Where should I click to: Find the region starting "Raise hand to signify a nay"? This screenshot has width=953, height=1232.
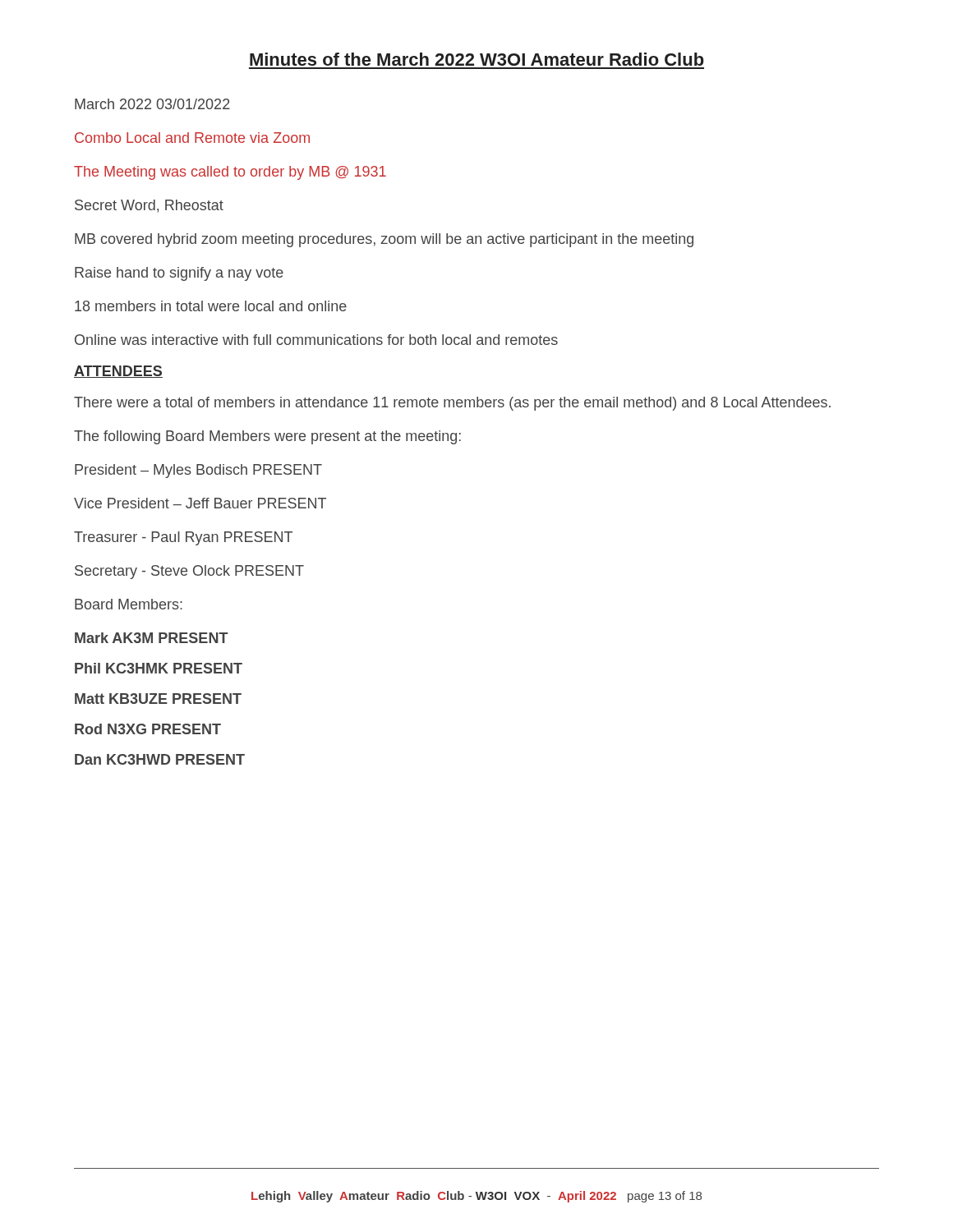point(179,273)
